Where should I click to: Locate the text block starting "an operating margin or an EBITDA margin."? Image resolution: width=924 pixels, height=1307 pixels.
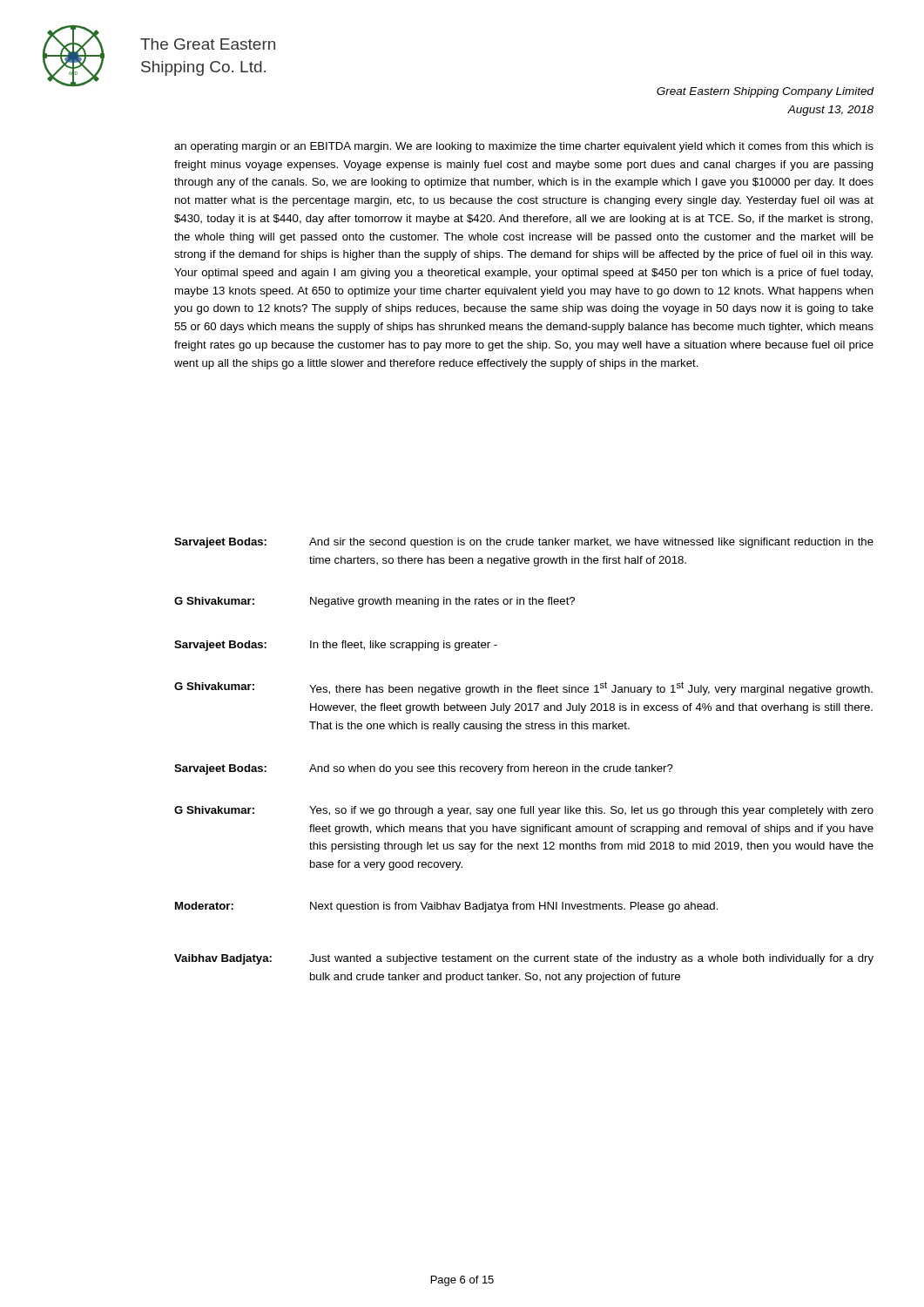pyautogui.click(x=524, y=254)
